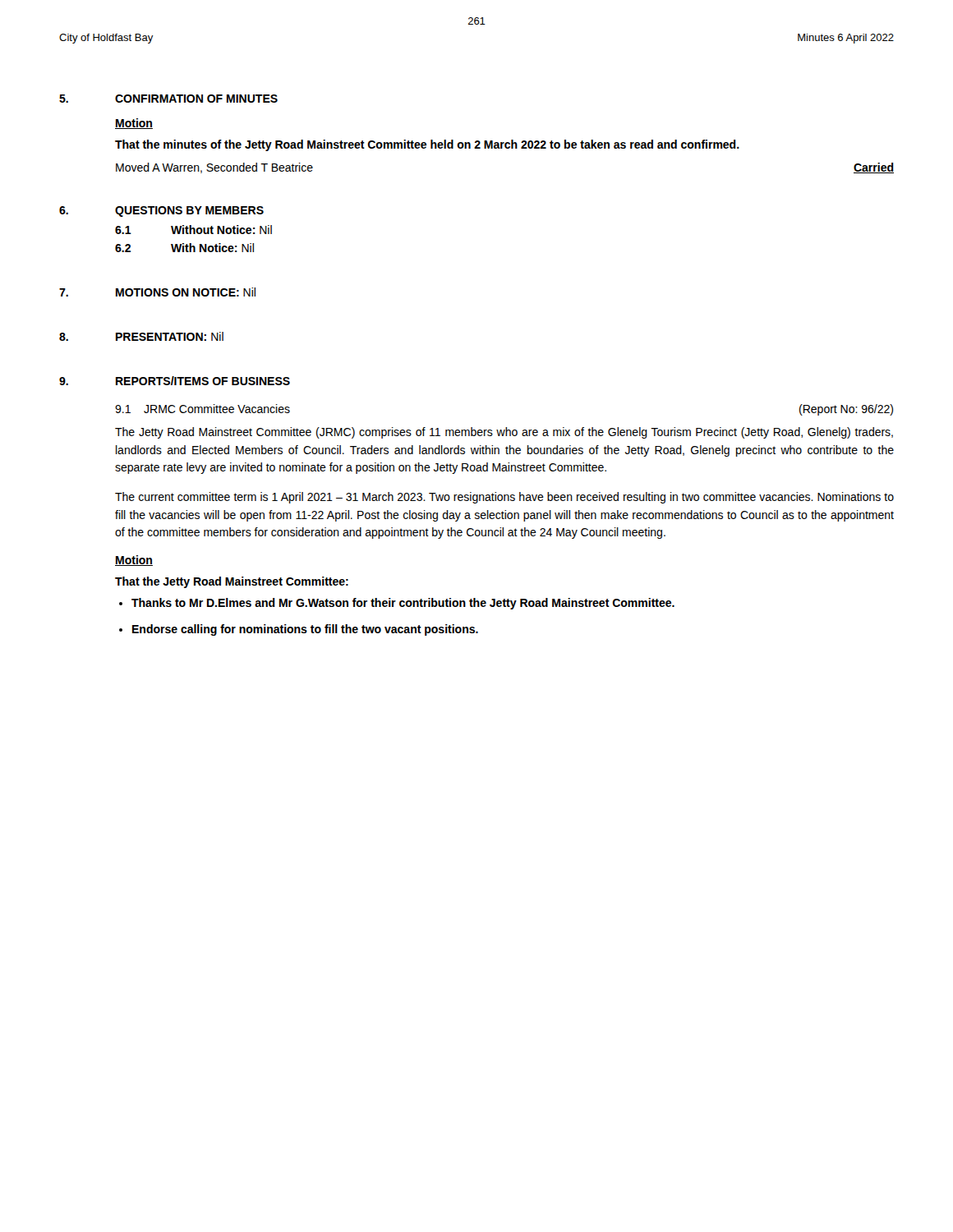Viewport: 953px width, 1232px height.
Task: Find the text block starting "The Jetty Road Mainstreet Committee (JRMC)"
Action: point(504,450)
